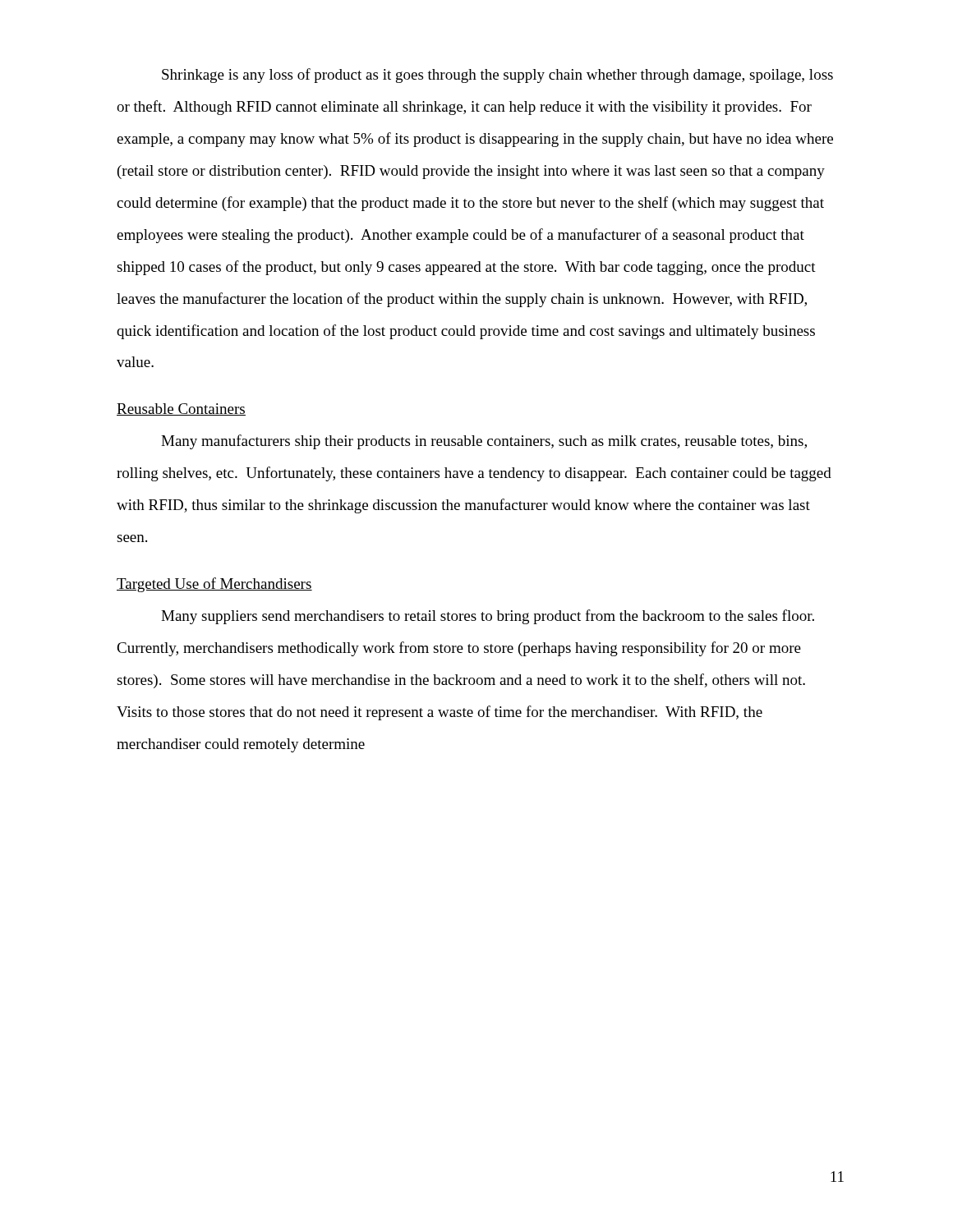Find the block on this page that starts "Many manufacturers ship their products"
The image size is (953, 1232).
484,442
